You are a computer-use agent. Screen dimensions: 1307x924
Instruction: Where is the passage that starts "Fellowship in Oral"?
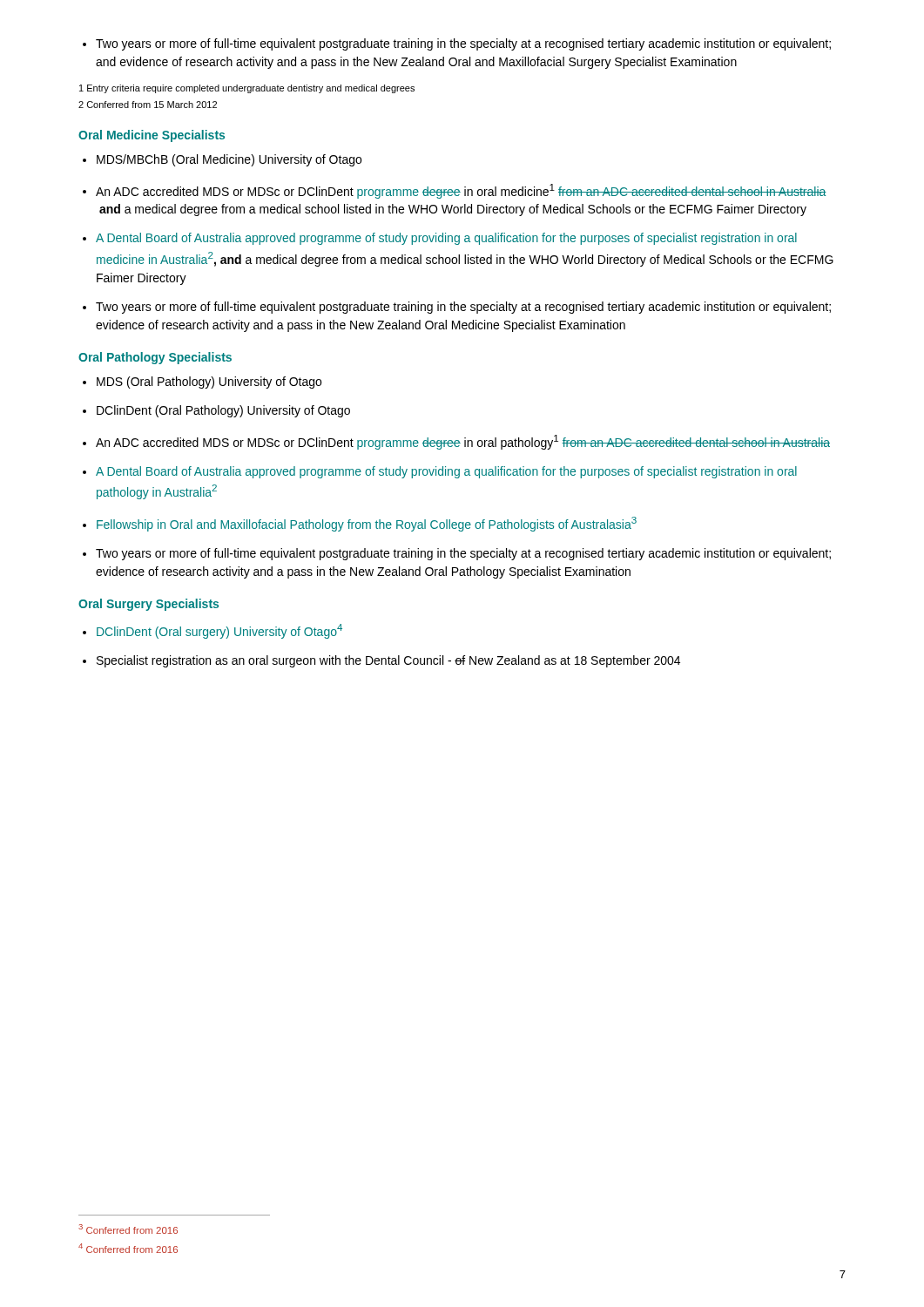[462, 523]
